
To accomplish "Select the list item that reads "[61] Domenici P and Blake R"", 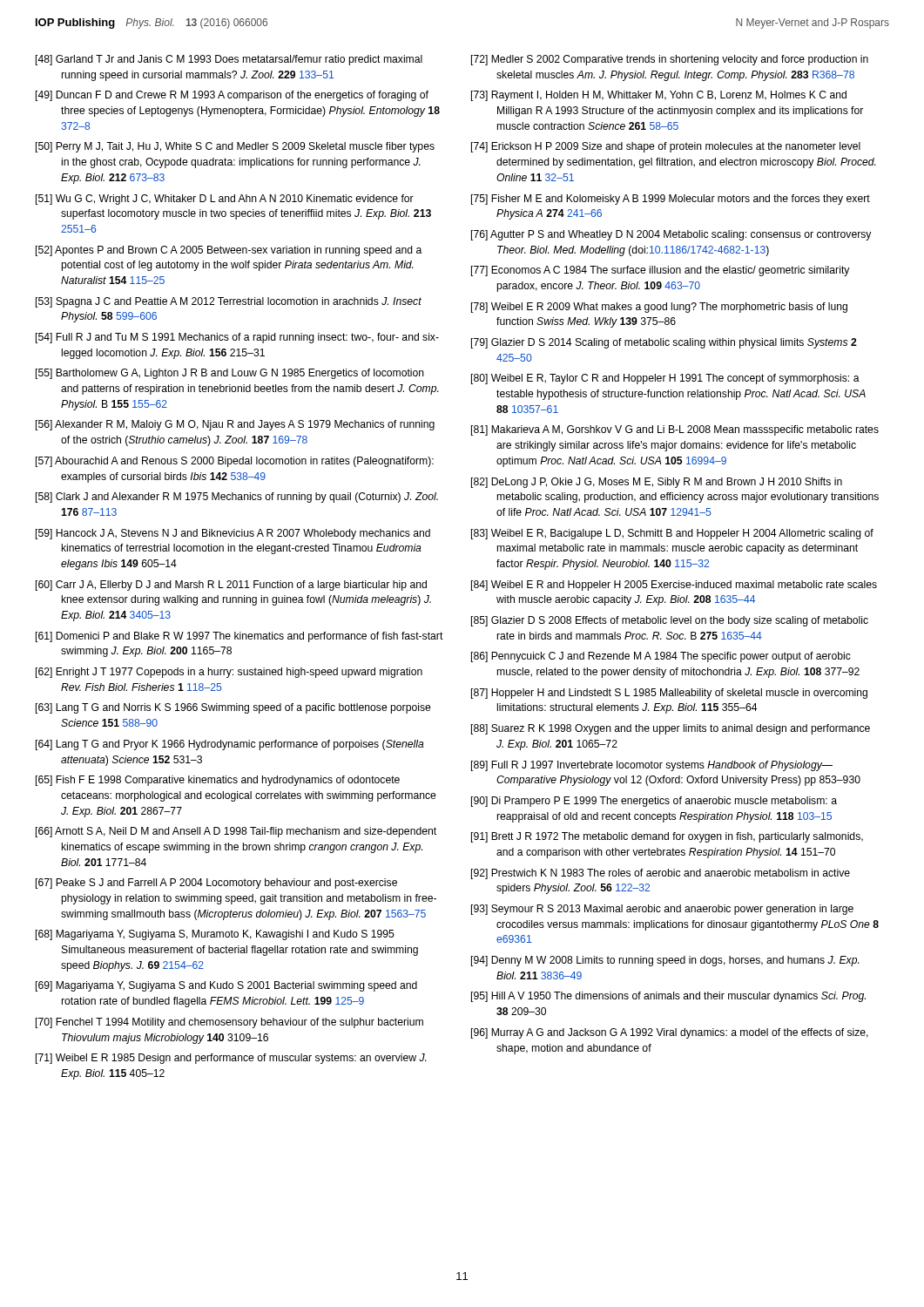I will point(239,644).
